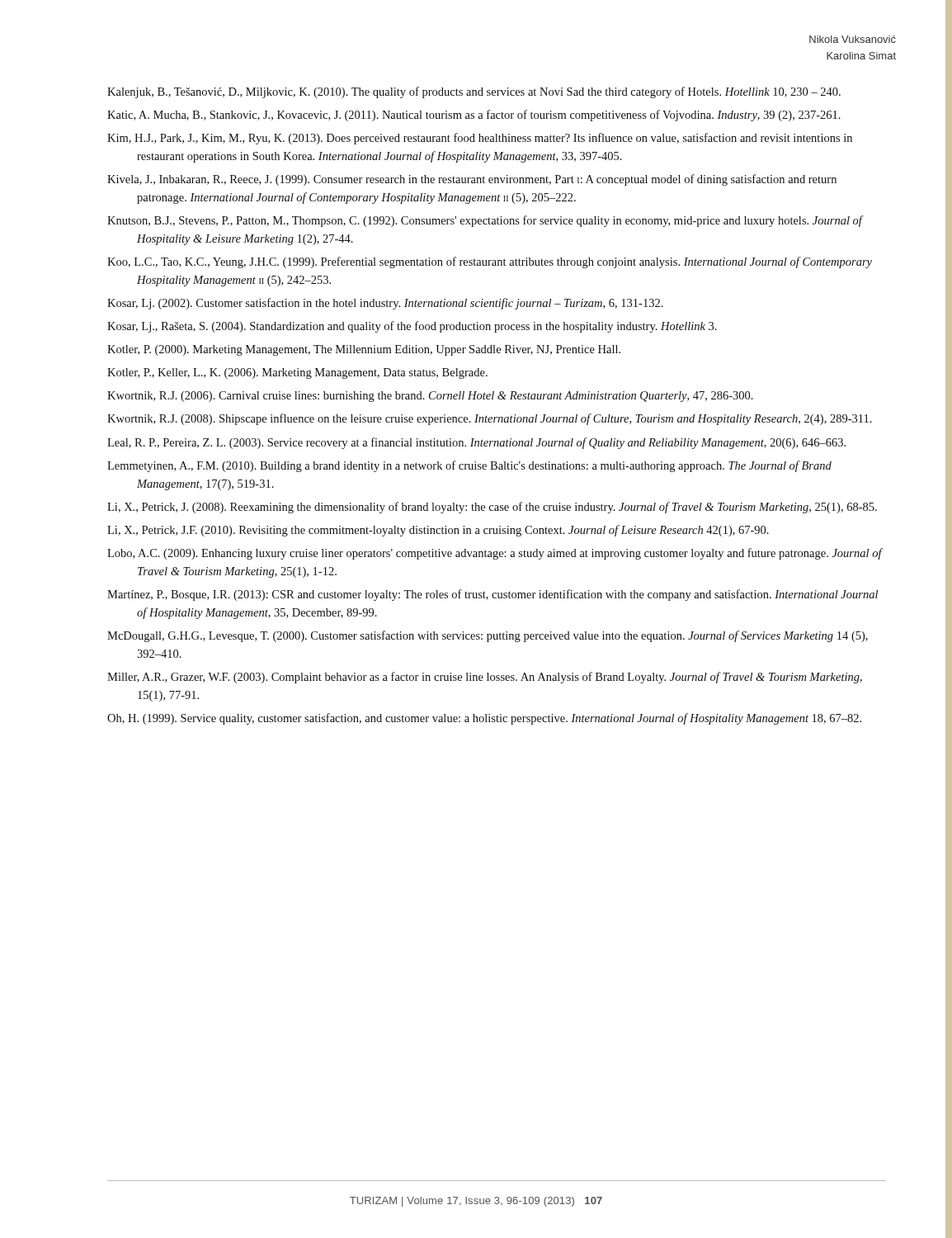This screenshot has width=952, height=1238.
Task: Find the list item that says "Kwortnik, R.J. (2008). Shipscape influence on the leisure"
Action: tap(490, 419)
